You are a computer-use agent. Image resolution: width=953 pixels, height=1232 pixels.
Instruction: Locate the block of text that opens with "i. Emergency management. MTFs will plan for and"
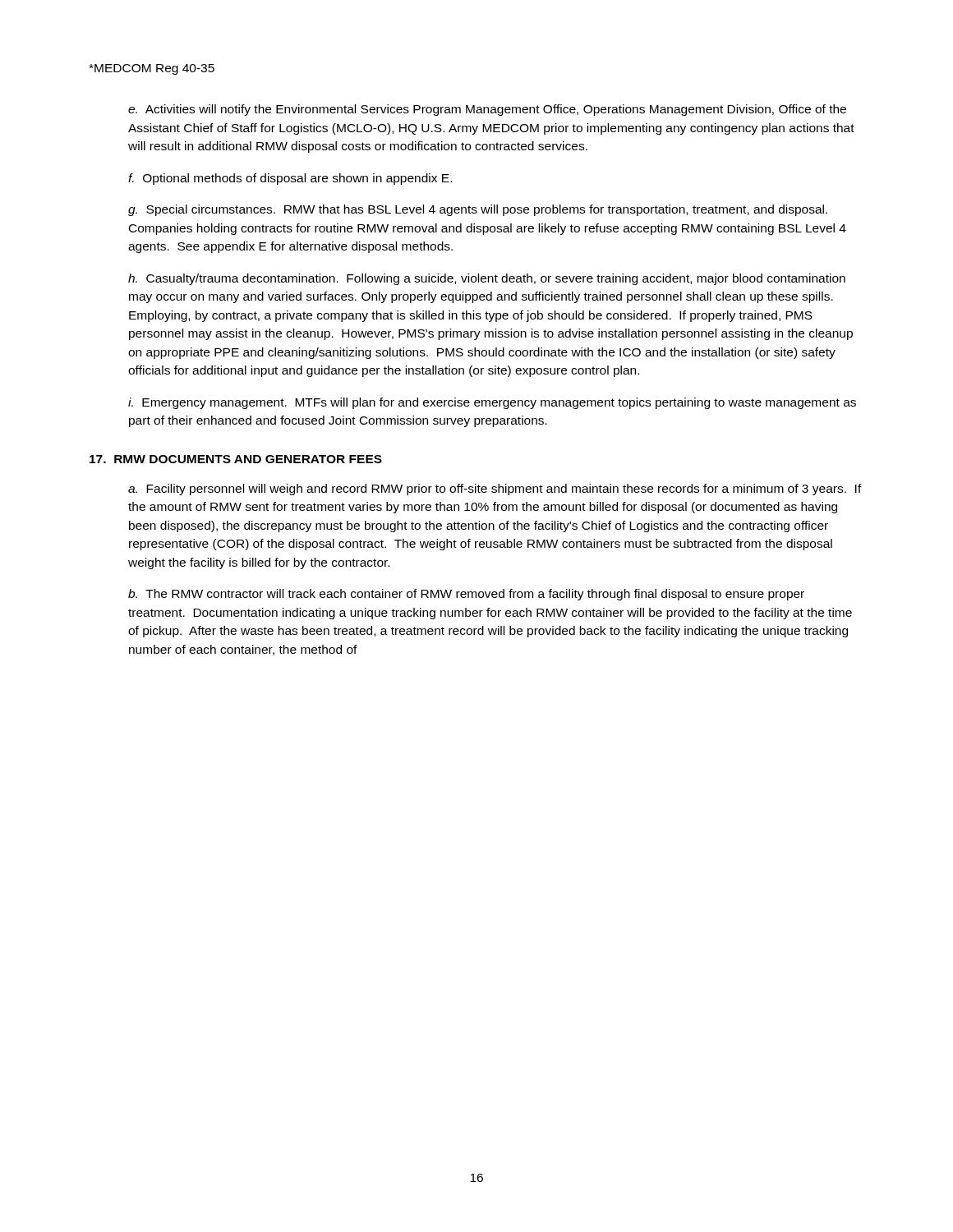pos(492,411)
